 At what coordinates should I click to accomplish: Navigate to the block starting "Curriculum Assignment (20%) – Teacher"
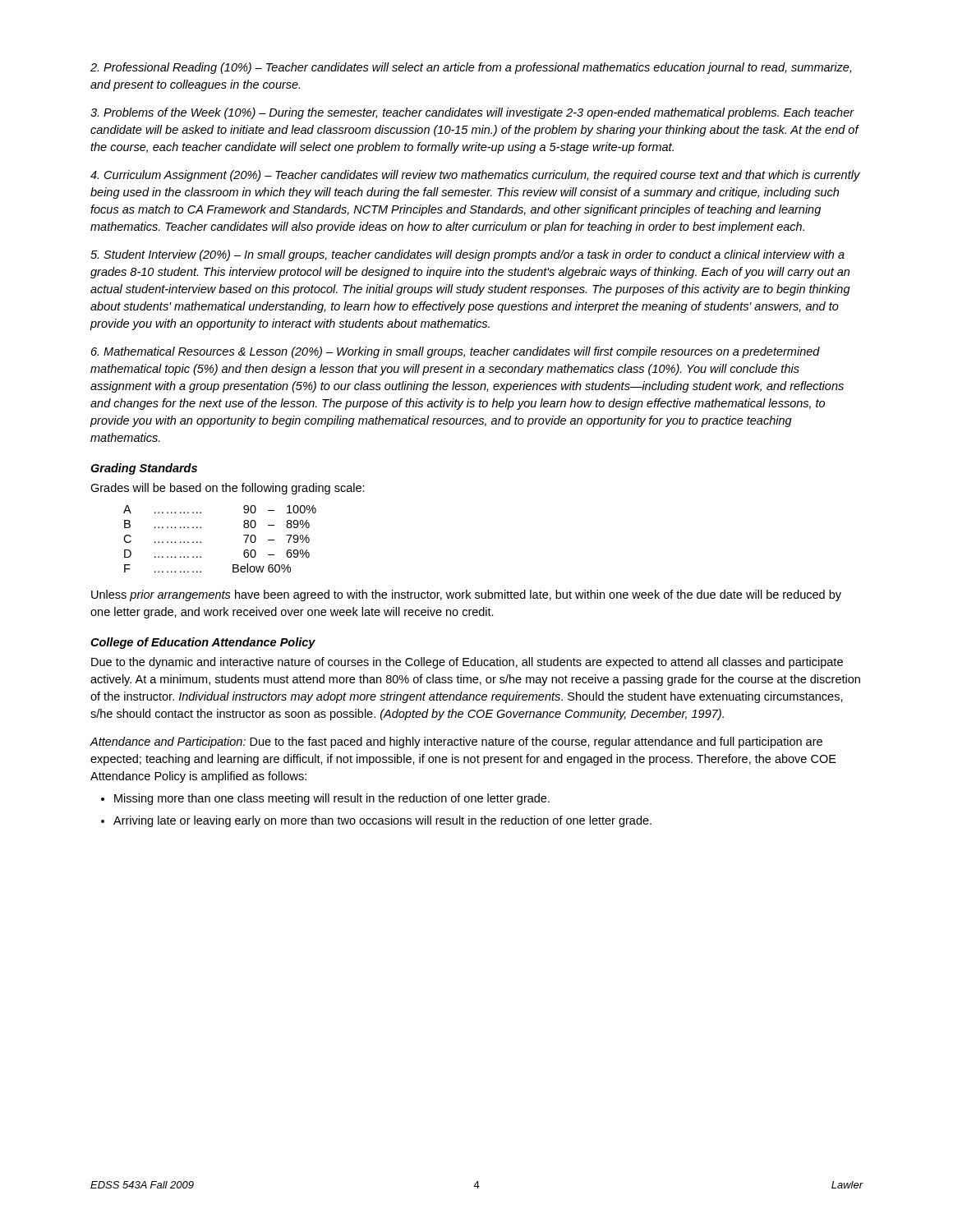(x=475, y=201)
